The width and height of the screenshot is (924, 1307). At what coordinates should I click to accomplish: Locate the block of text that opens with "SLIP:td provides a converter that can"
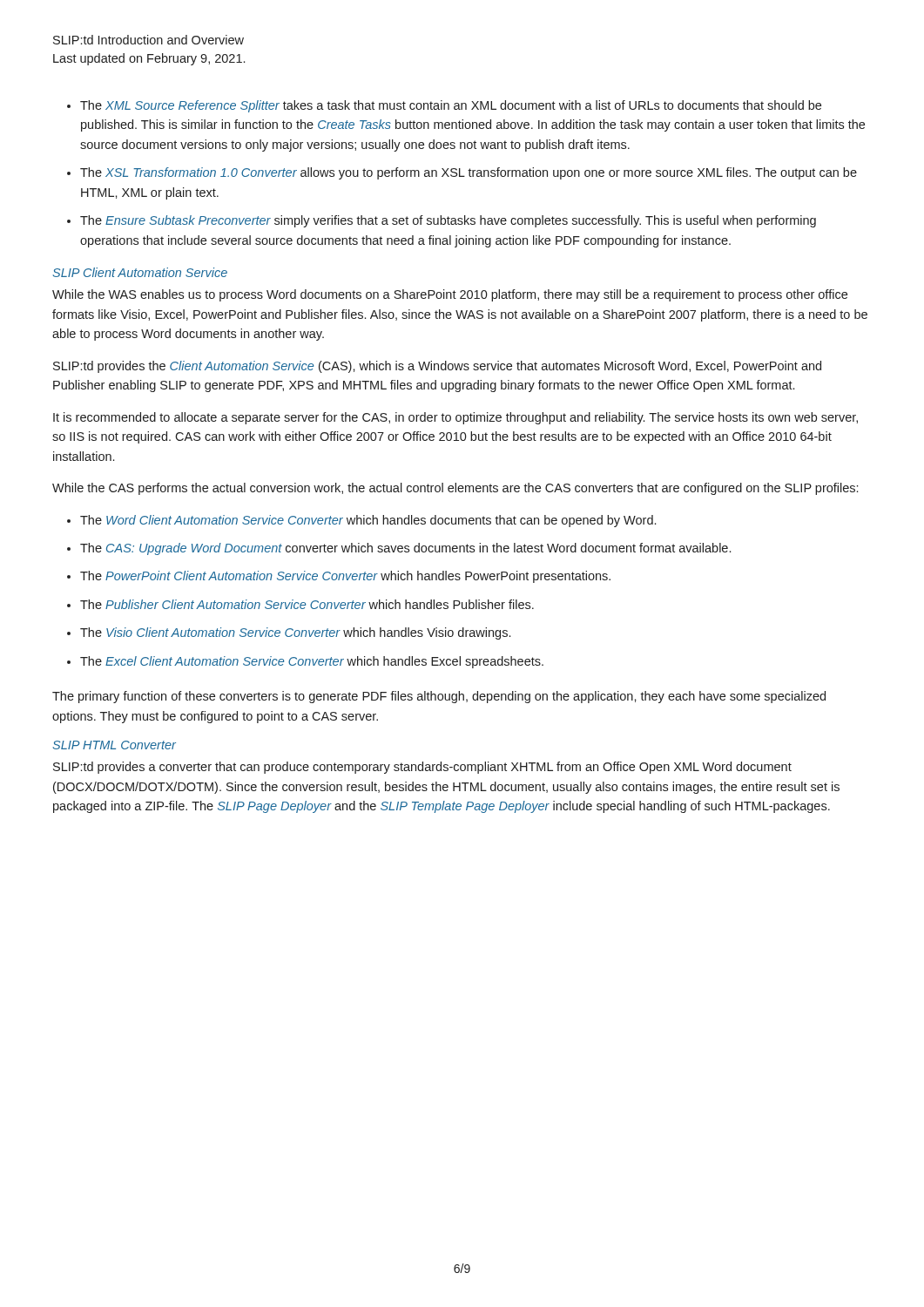point(446,787)
